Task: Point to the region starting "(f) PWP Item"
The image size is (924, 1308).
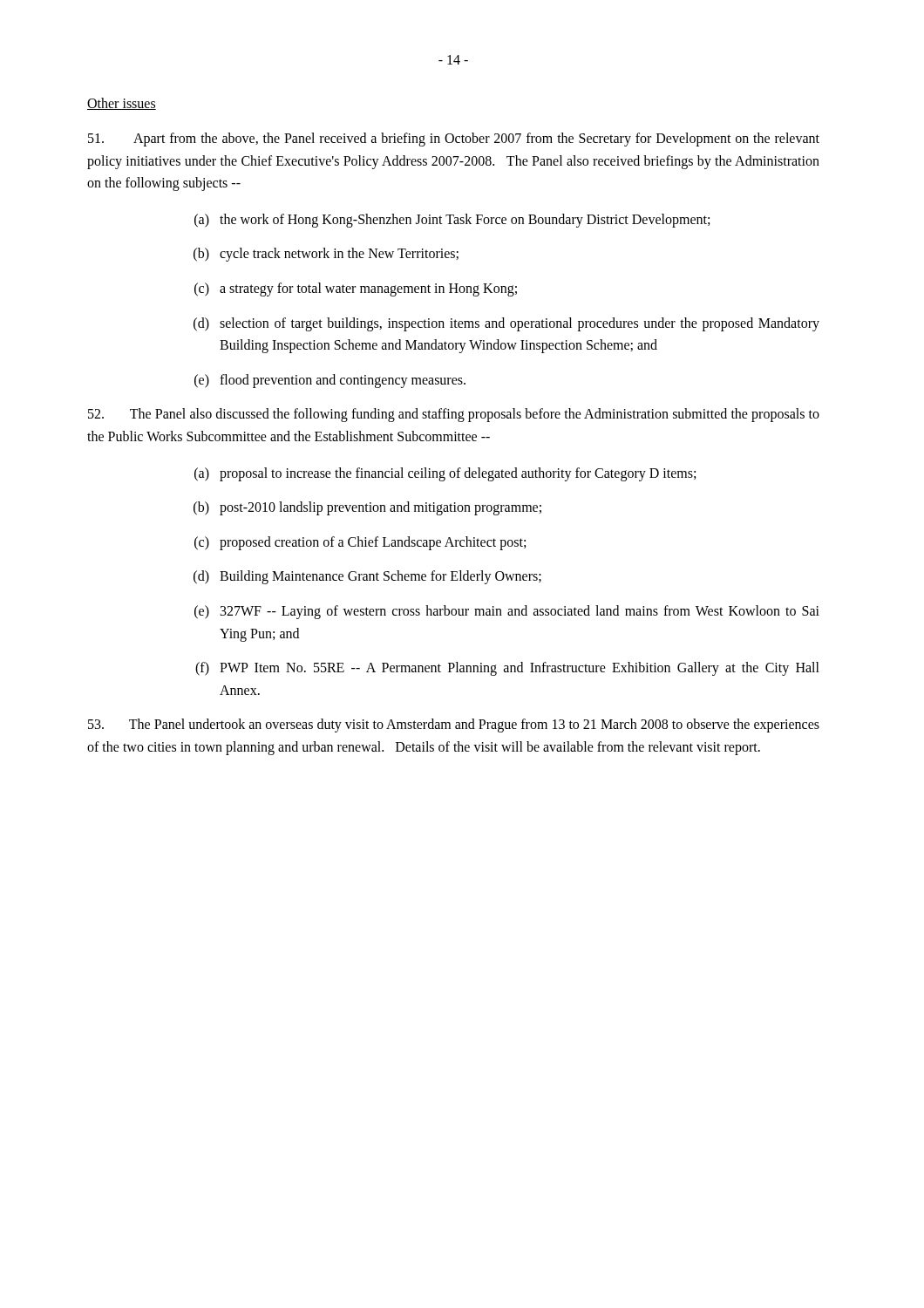Action: (x=488, y=679)
